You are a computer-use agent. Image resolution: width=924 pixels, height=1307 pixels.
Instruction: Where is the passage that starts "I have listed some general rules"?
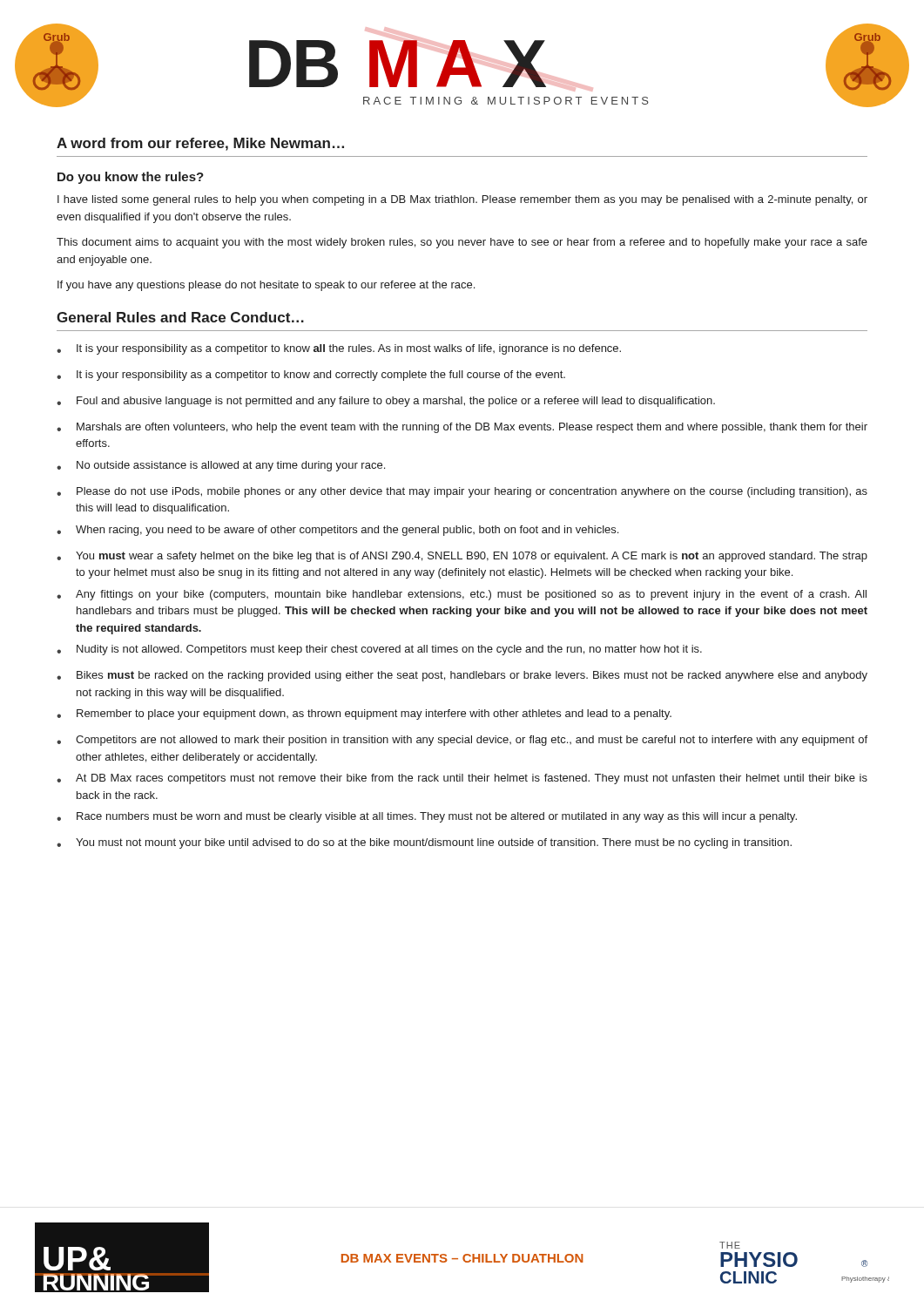tap(462, 208)
